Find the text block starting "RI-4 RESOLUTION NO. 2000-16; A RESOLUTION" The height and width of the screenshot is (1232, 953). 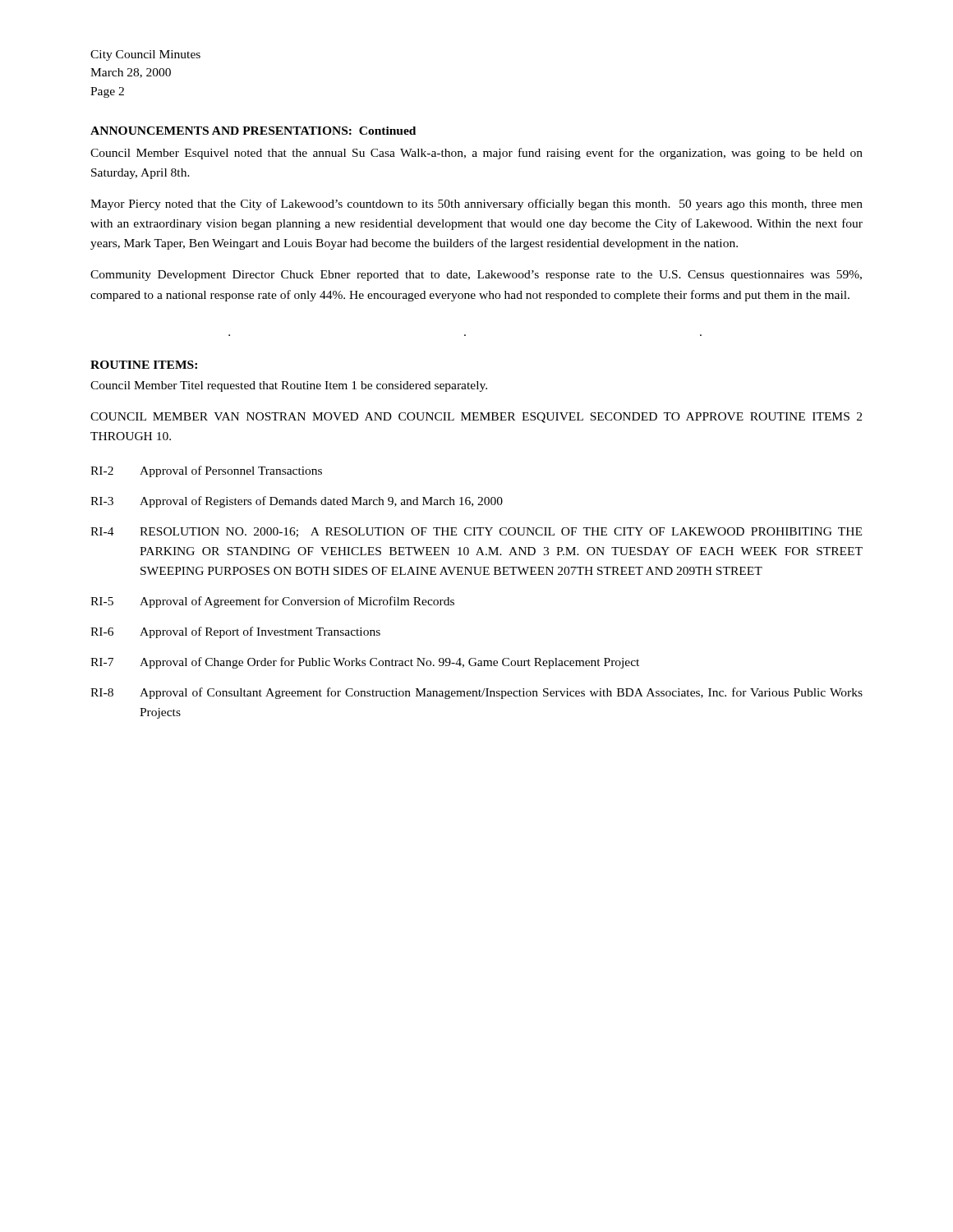pyautogui.click(x=476, y=551)
